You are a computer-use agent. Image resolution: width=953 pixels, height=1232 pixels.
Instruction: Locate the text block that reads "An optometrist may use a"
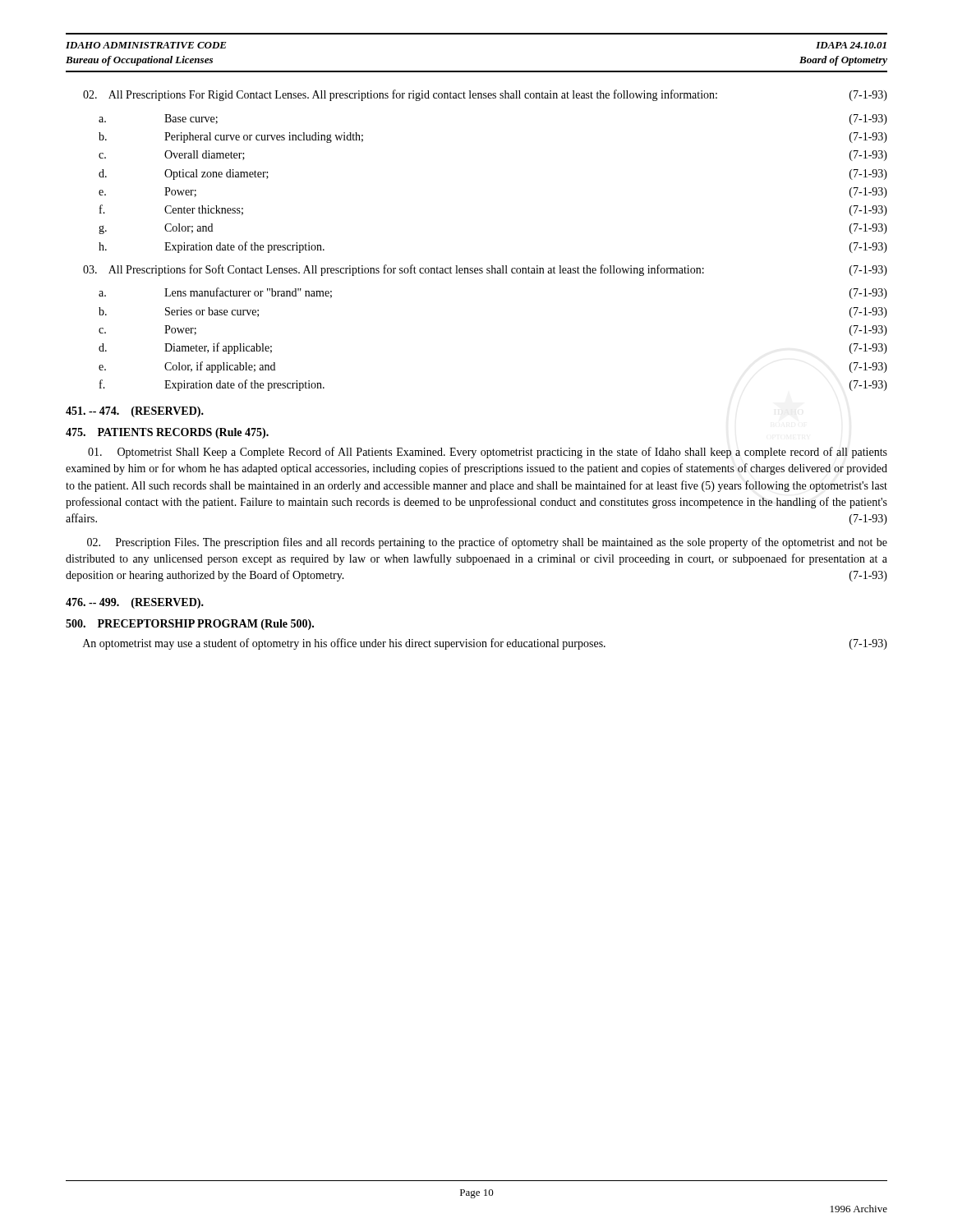coord(476,644)
